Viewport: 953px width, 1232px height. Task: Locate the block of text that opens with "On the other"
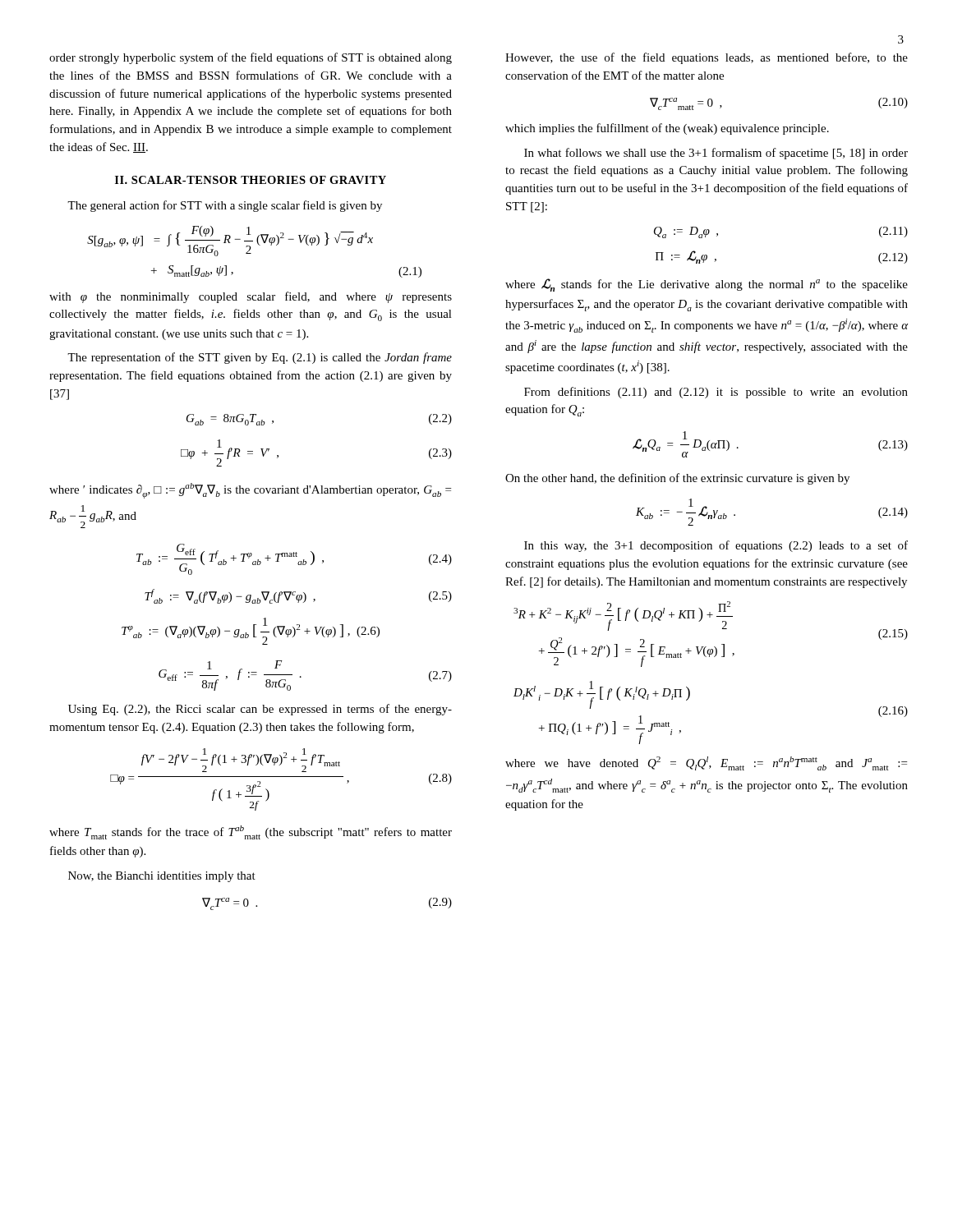click(707, 479)
